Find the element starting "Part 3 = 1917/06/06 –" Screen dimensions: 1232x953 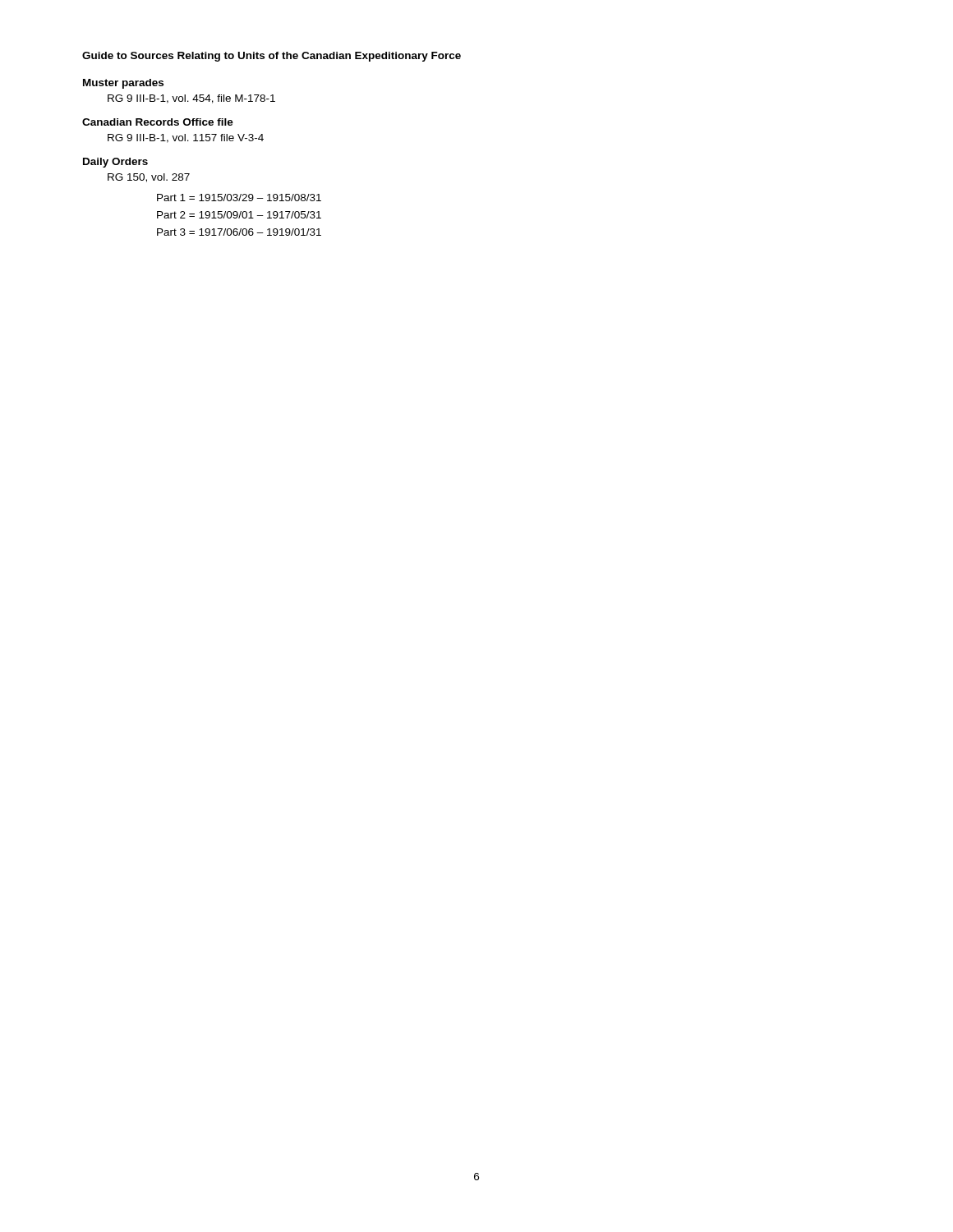click(239, 232)
